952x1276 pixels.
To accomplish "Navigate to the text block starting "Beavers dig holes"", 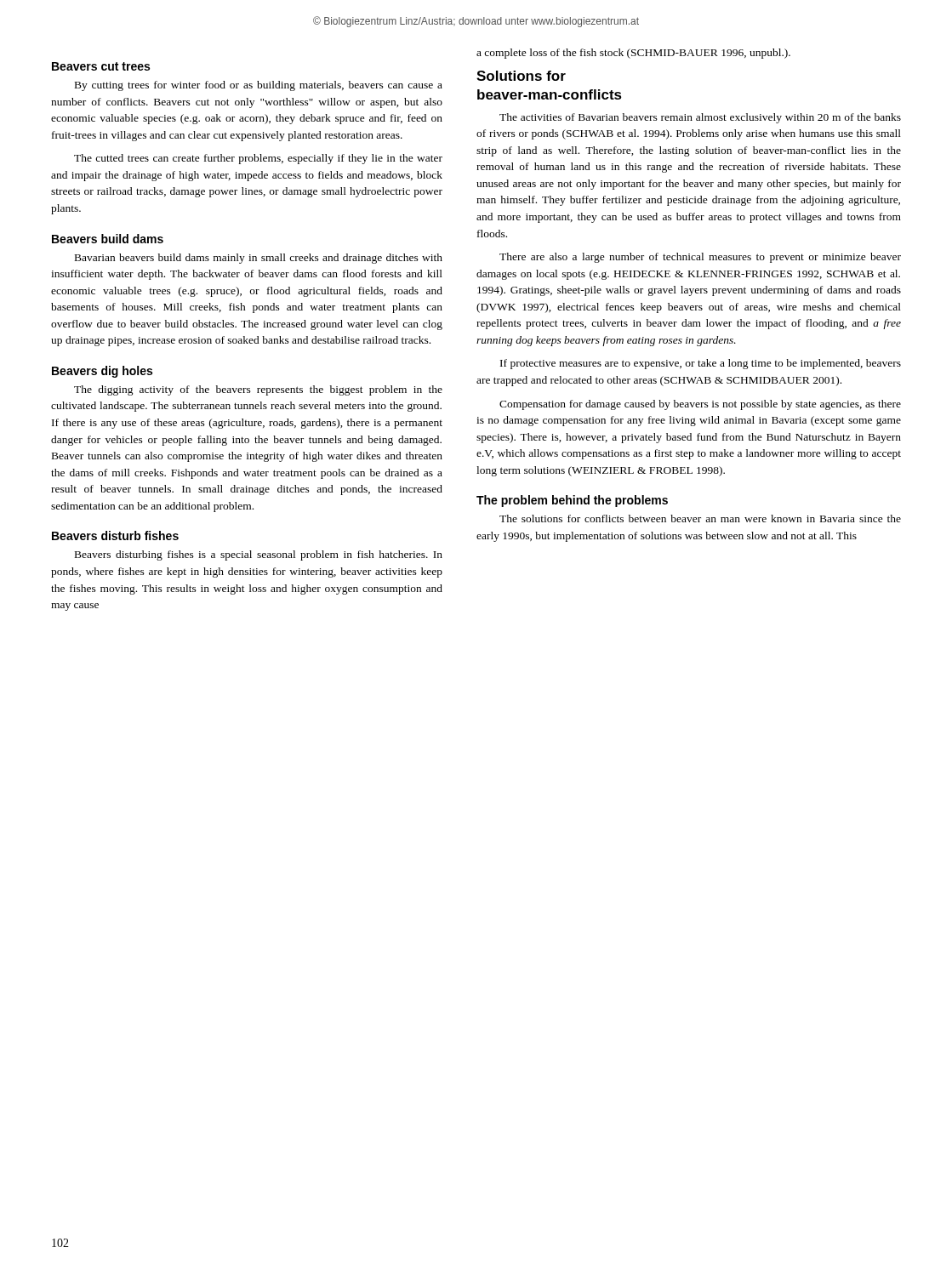I will [102, 371].
